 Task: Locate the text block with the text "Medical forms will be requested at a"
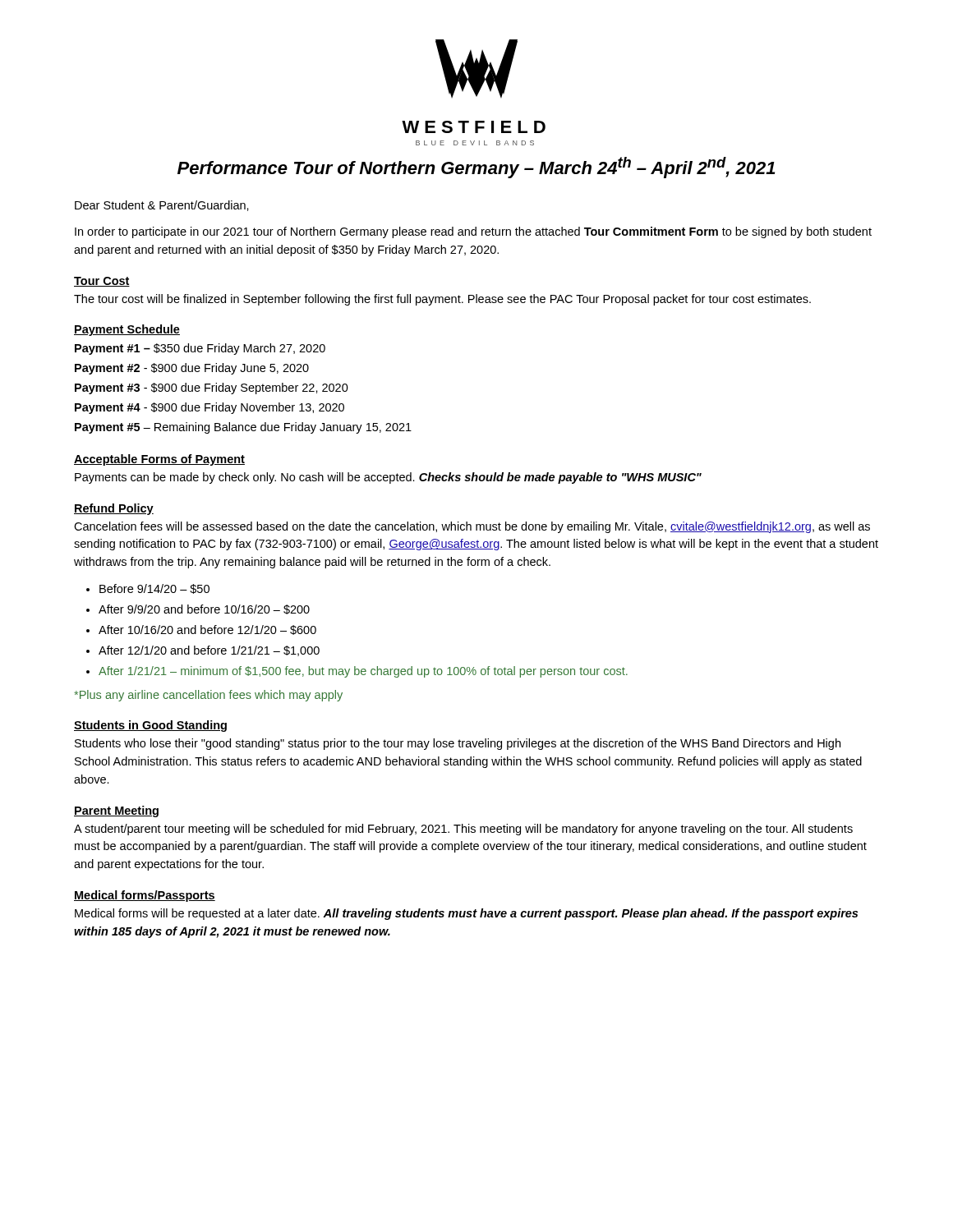click(466, 922)
